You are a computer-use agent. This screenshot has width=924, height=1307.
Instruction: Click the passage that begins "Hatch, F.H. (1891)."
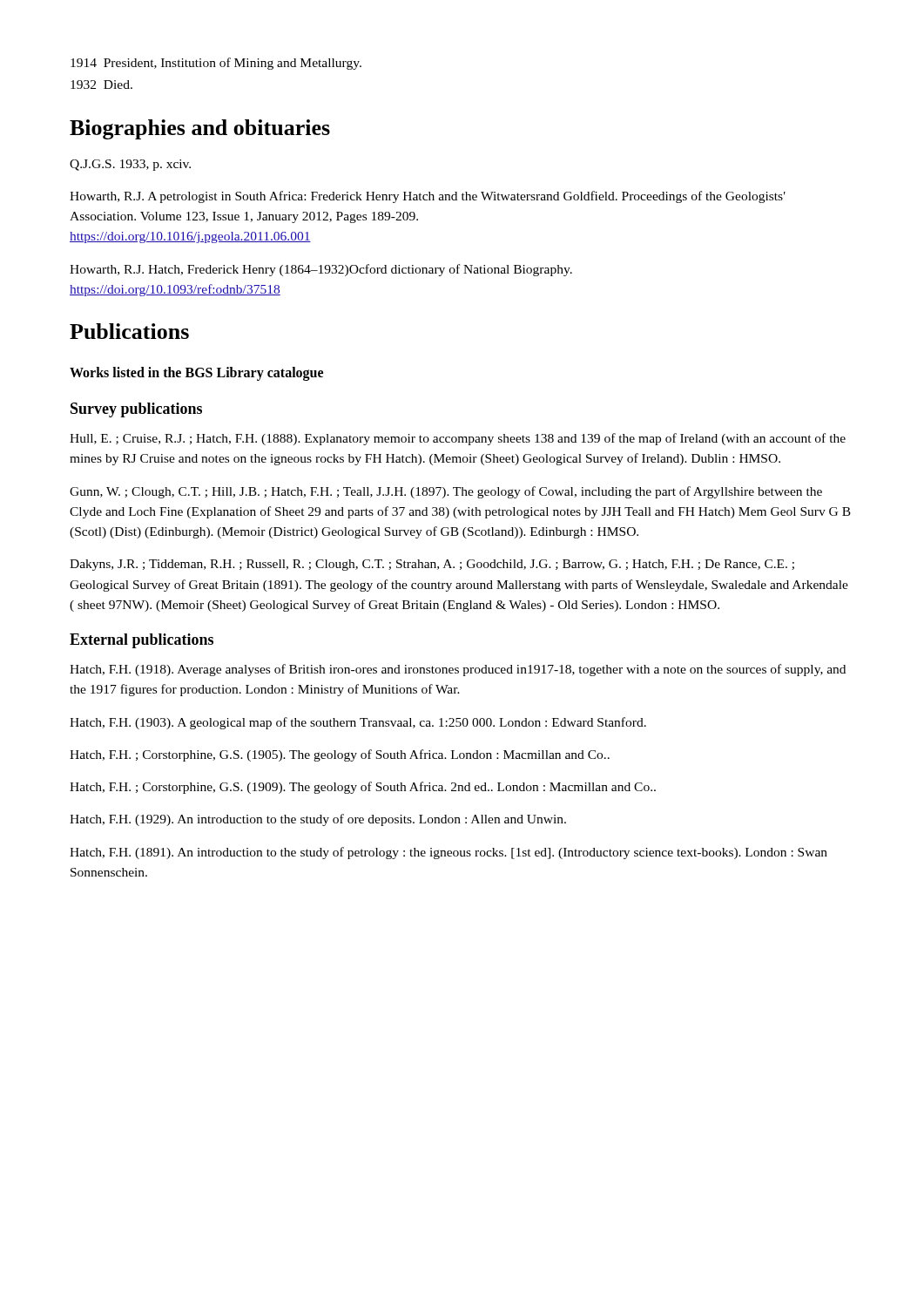pos(462,862)
